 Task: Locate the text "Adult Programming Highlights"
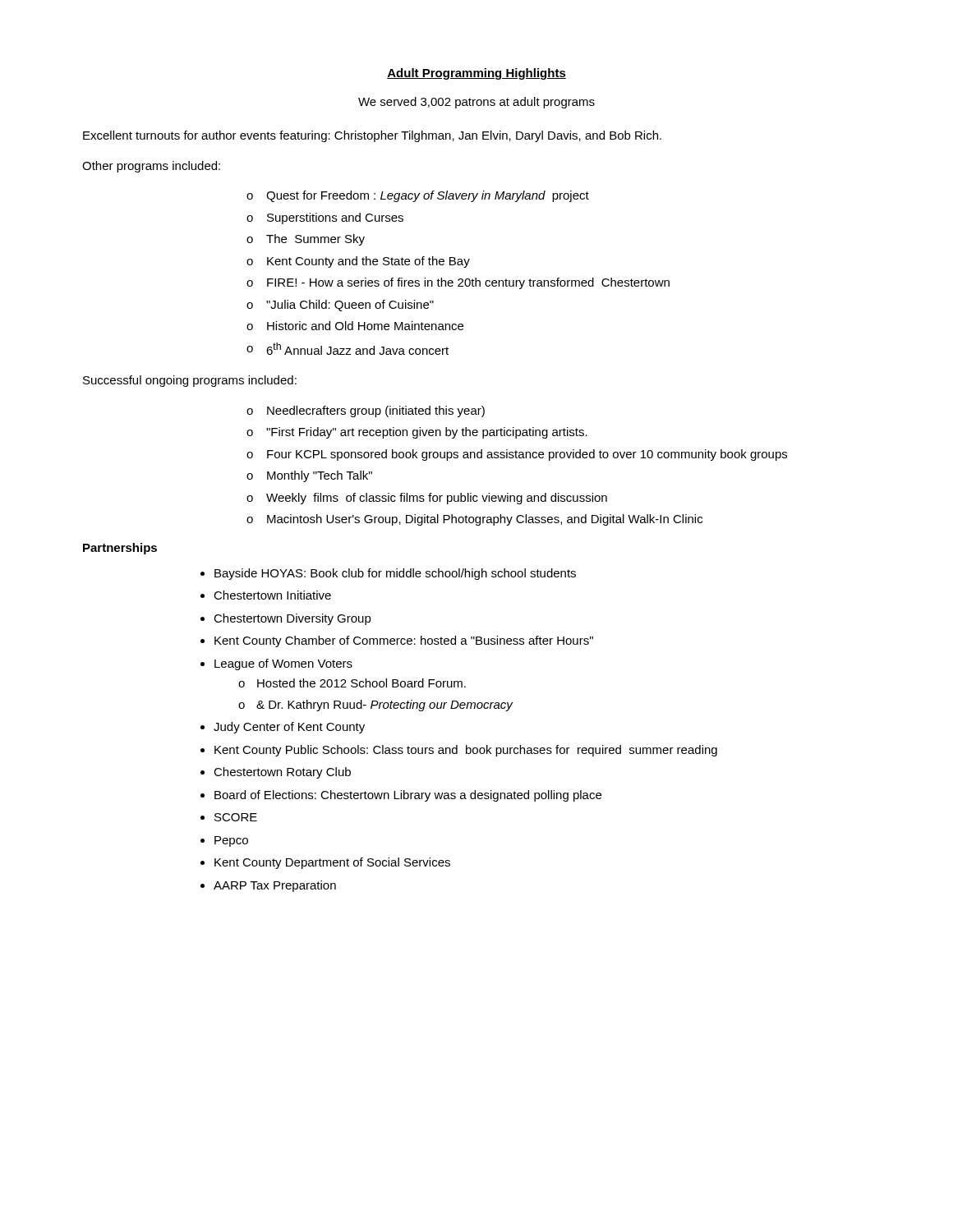pyautogui.click(x=476, y=73)
